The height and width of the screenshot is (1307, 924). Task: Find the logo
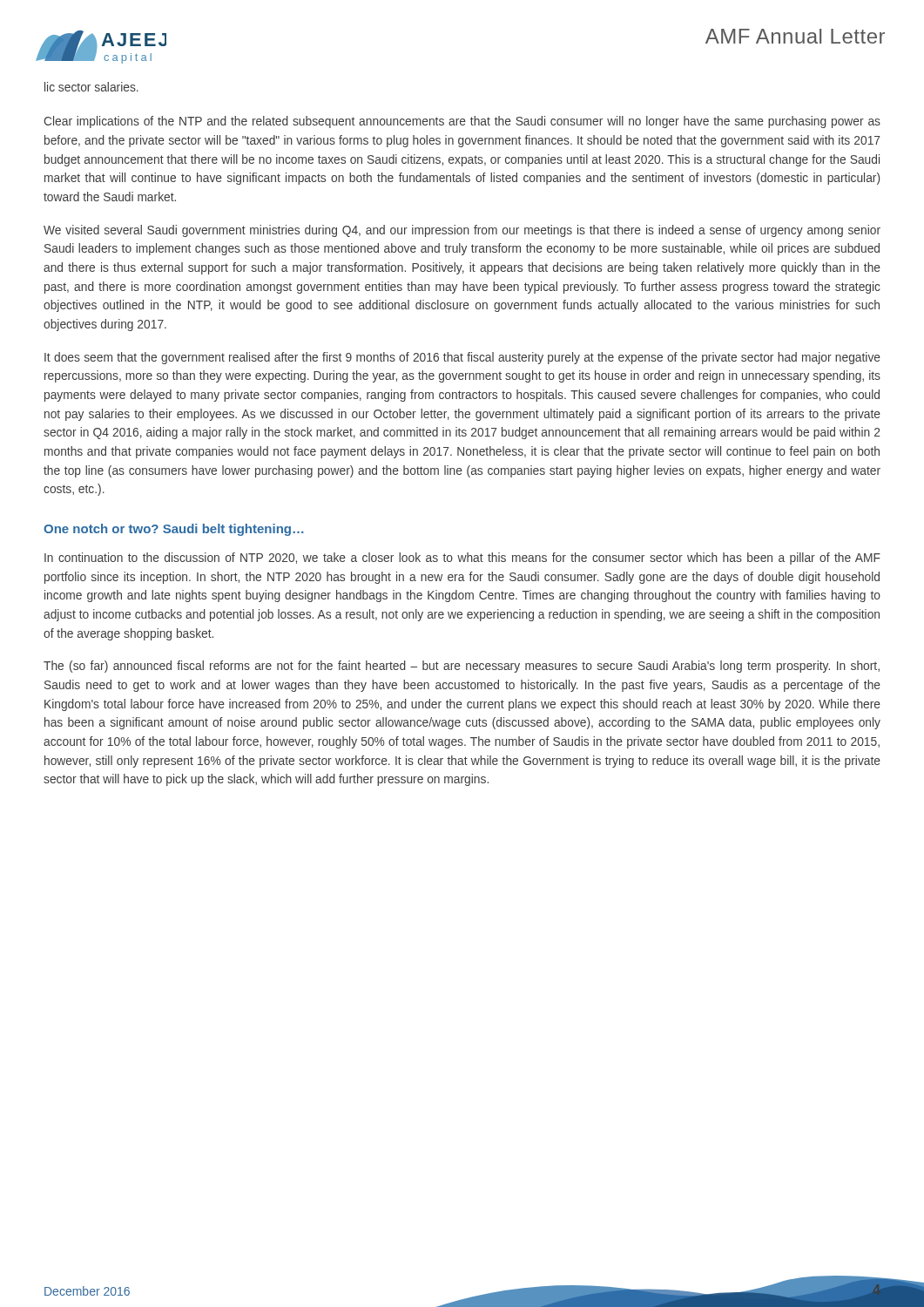pos(101,44)
